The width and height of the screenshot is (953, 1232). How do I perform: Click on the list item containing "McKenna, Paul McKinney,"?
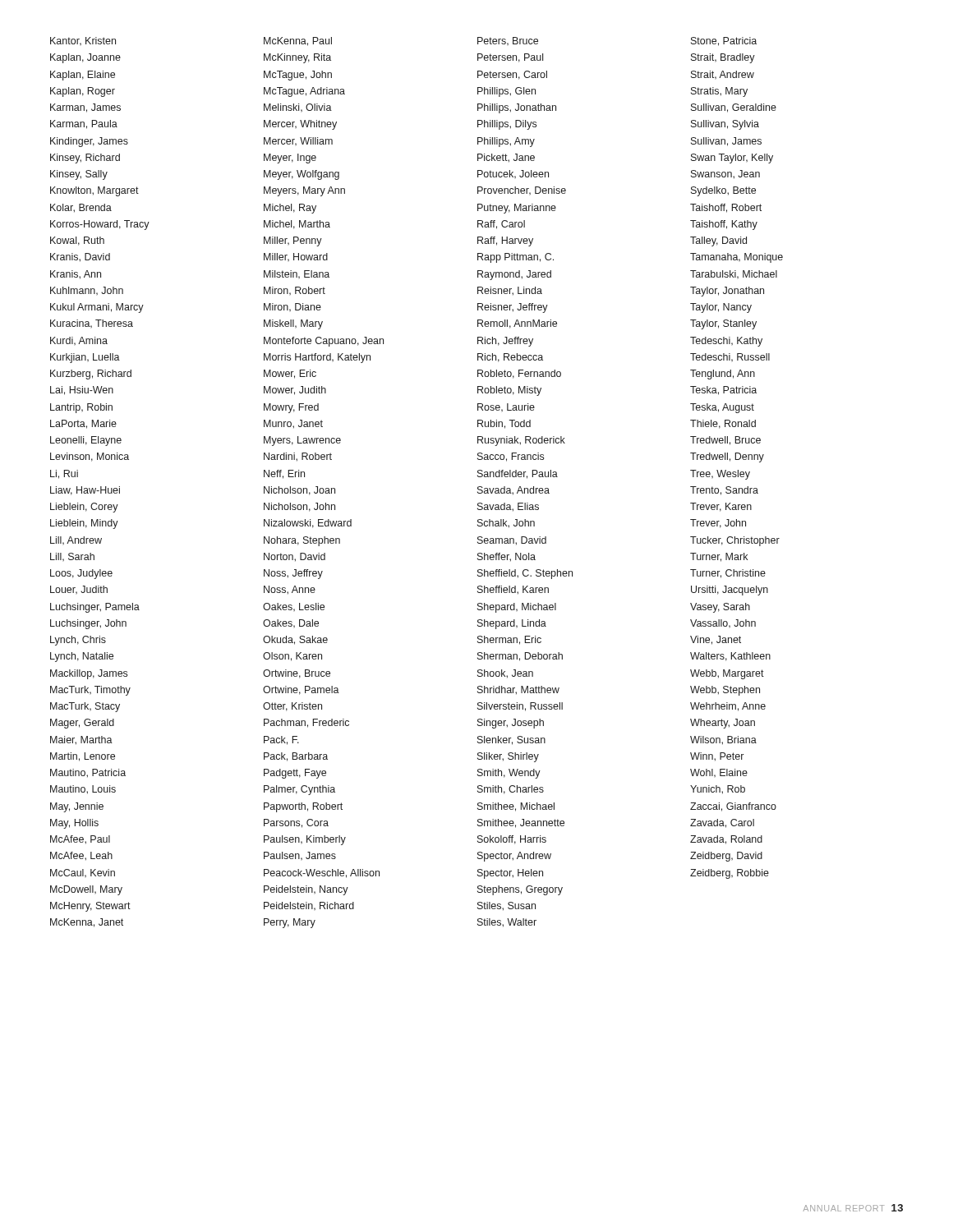[324, 482]
